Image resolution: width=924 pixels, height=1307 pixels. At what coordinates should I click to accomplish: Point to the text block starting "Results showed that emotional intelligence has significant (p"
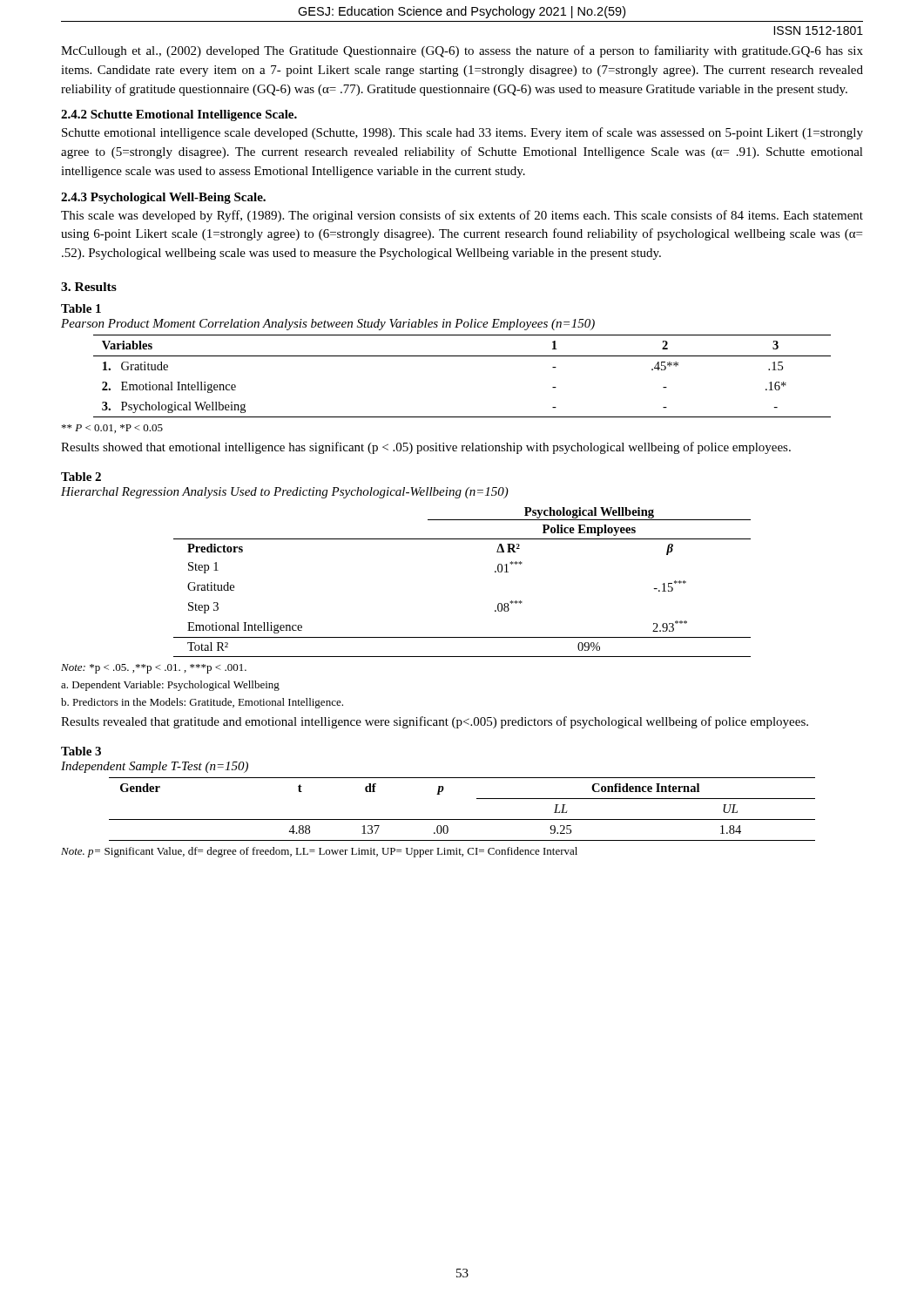click(426, 447)
